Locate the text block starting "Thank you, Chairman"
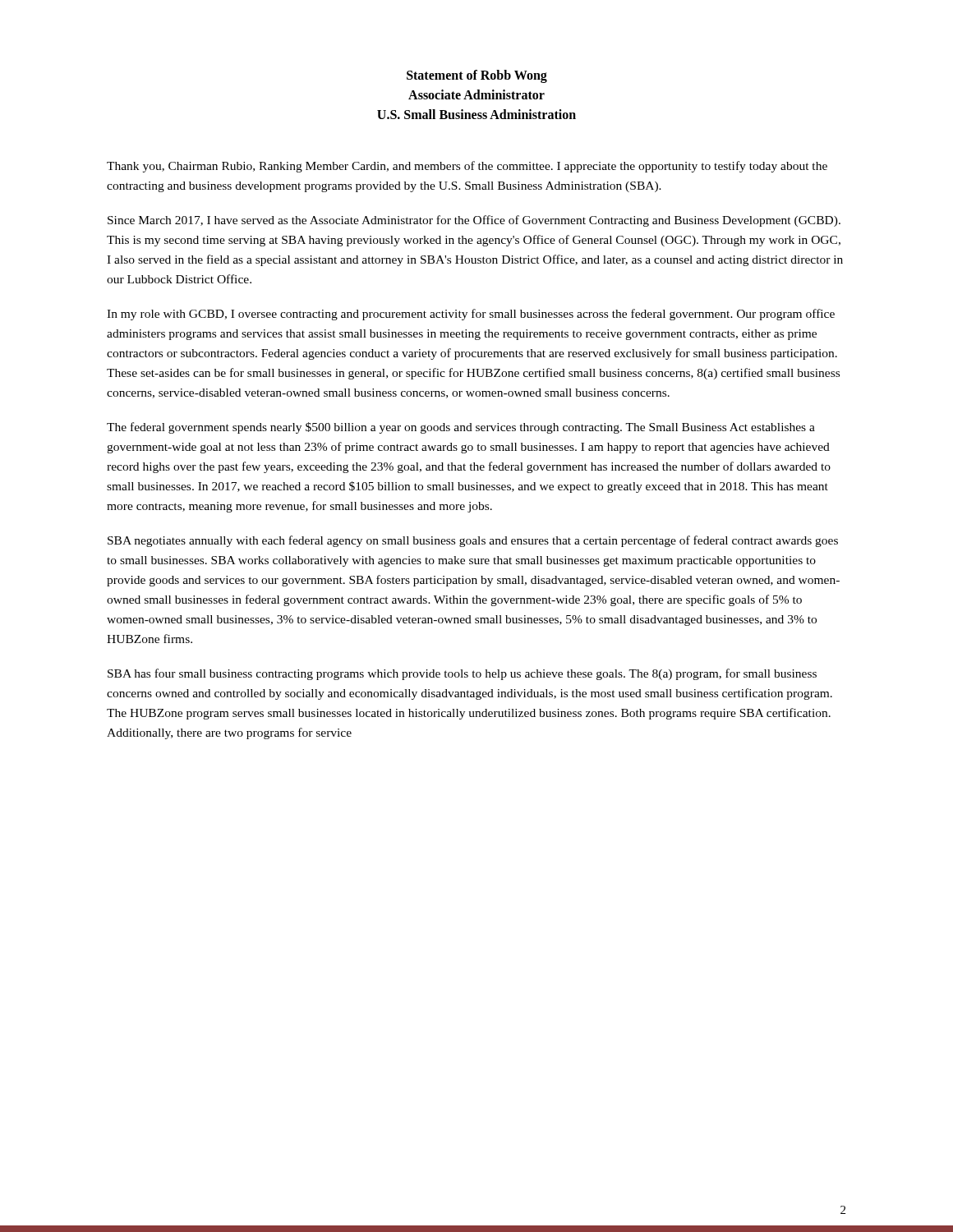This screenshot has width=953, height=1232. (x=467, y=175)
